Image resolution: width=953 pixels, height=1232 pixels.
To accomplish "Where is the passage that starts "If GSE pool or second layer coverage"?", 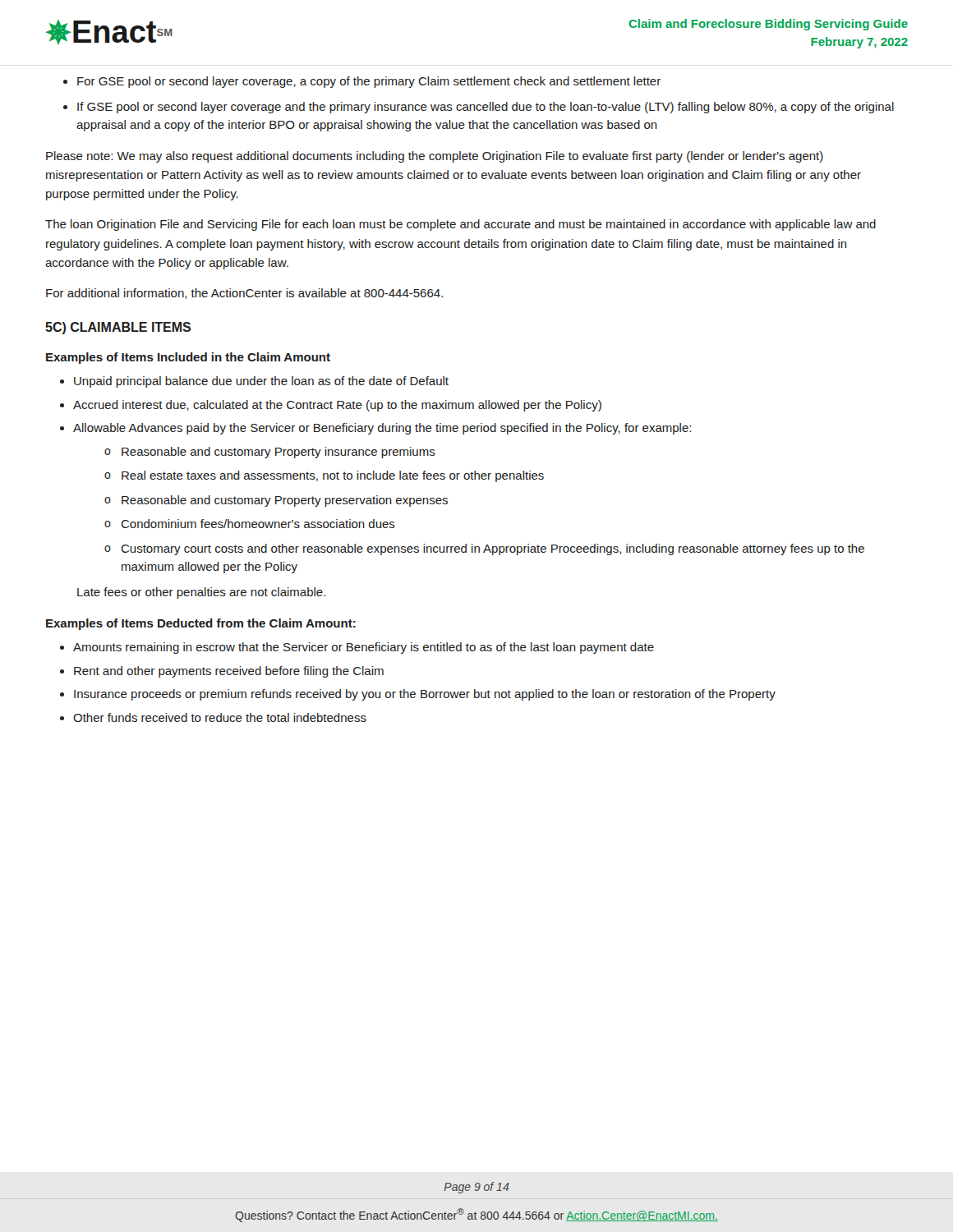I will (x=485, y=115).
